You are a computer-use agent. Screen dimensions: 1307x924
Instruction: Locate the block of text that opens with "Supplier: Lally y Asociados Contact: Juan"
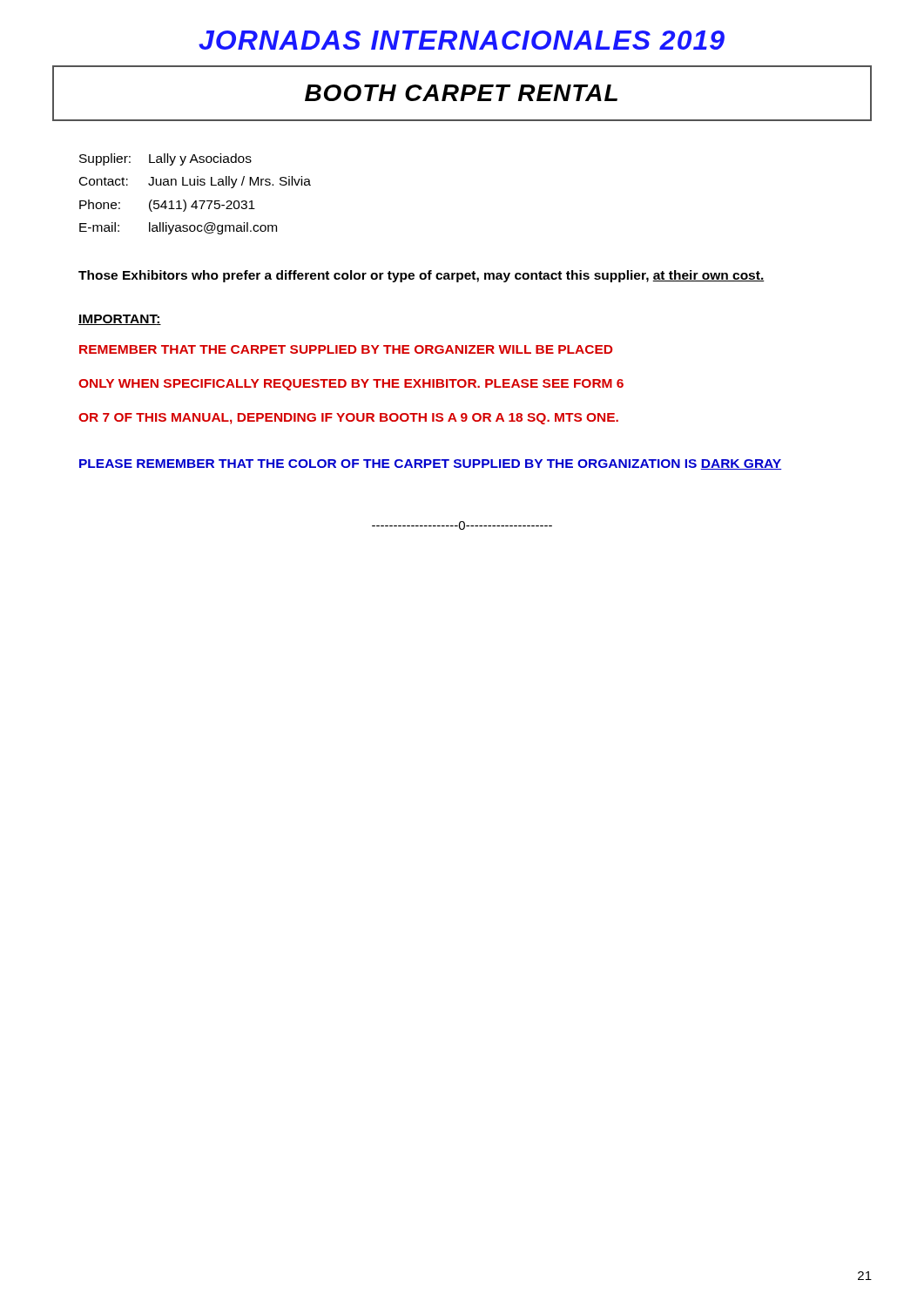tap(165, 159)
